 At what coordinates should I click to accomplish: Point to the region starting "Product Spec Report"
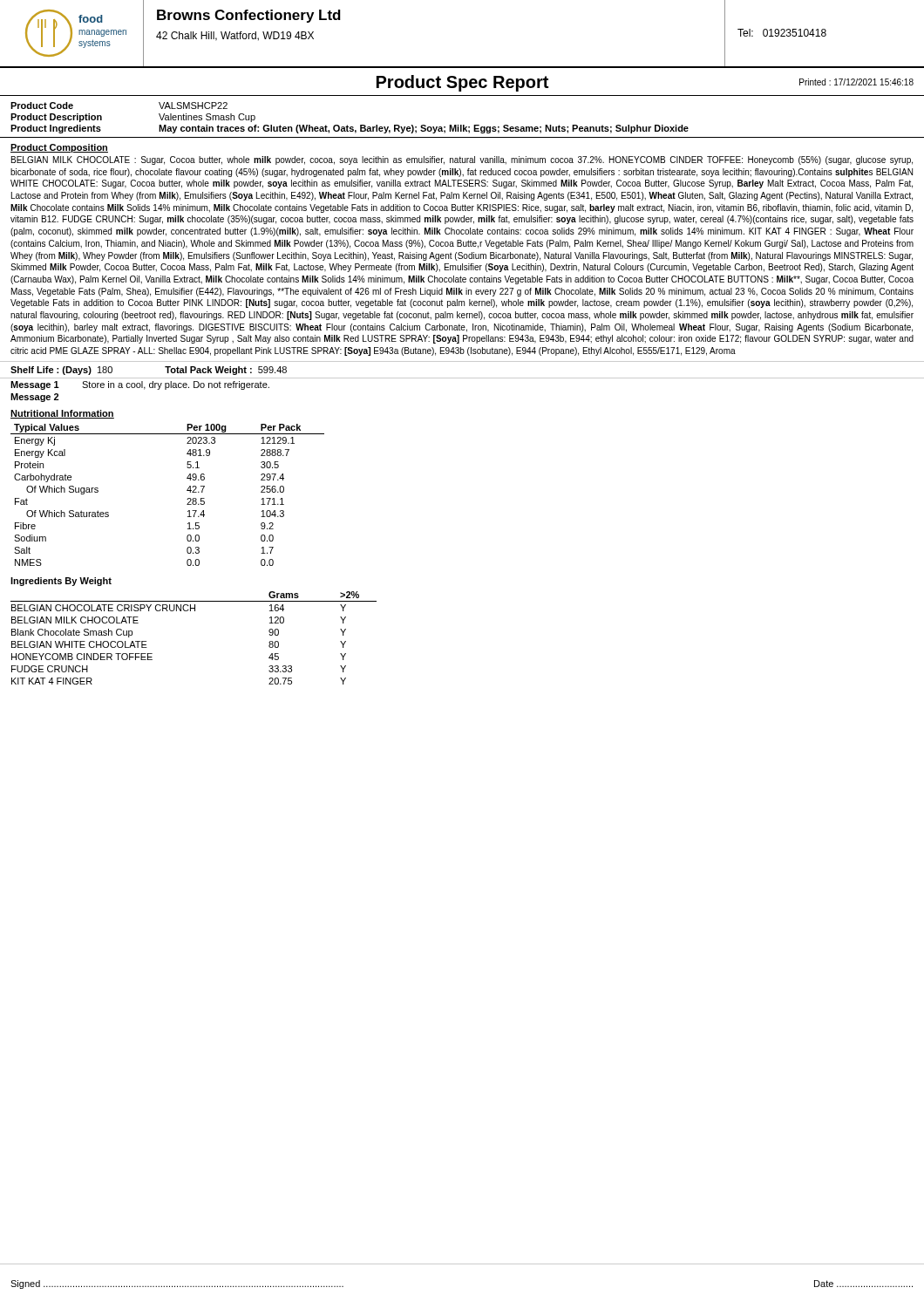[x=462, y=82]
